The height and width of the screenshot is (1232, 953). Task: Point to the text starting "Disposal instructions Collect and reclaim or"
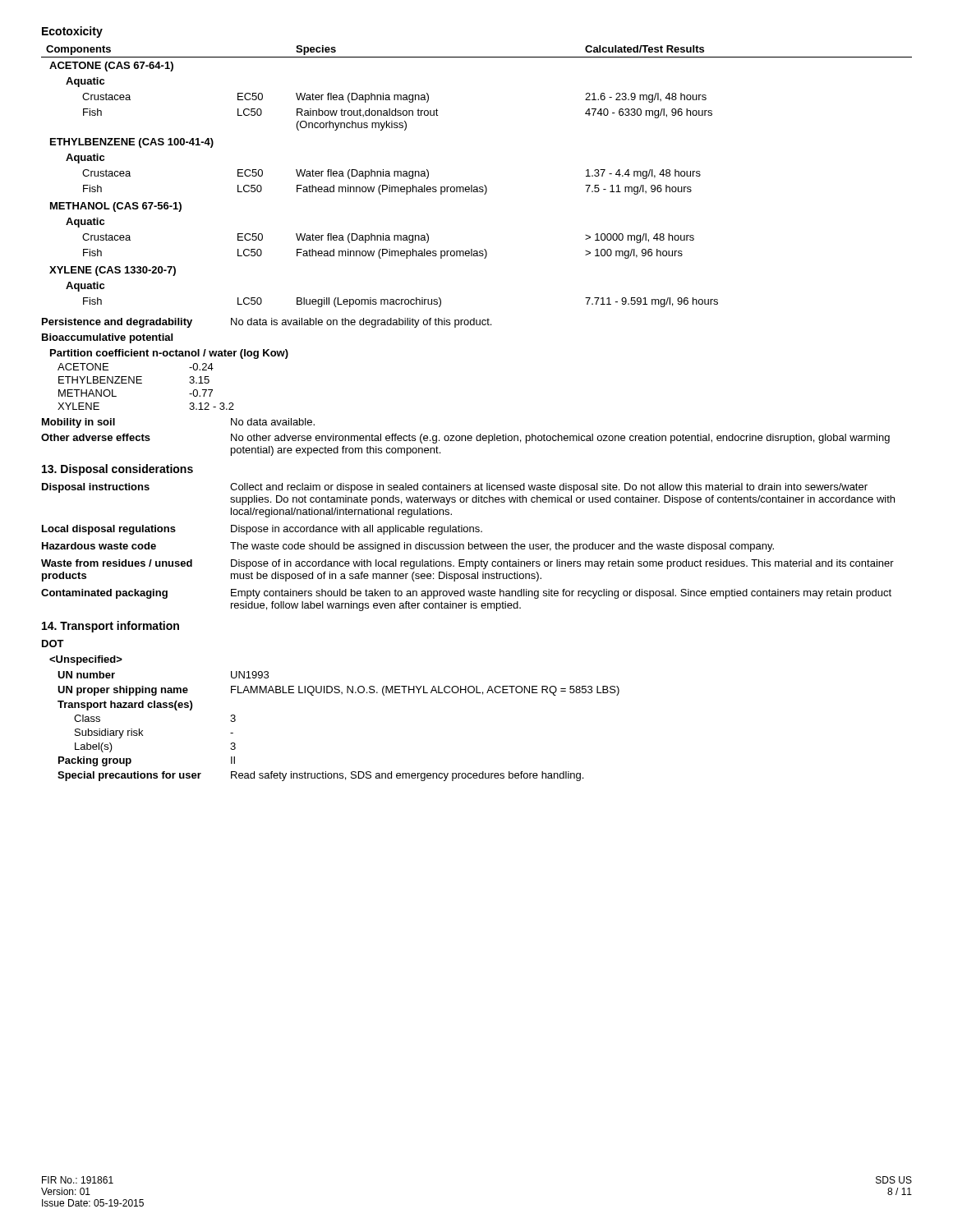coord(476,499)
